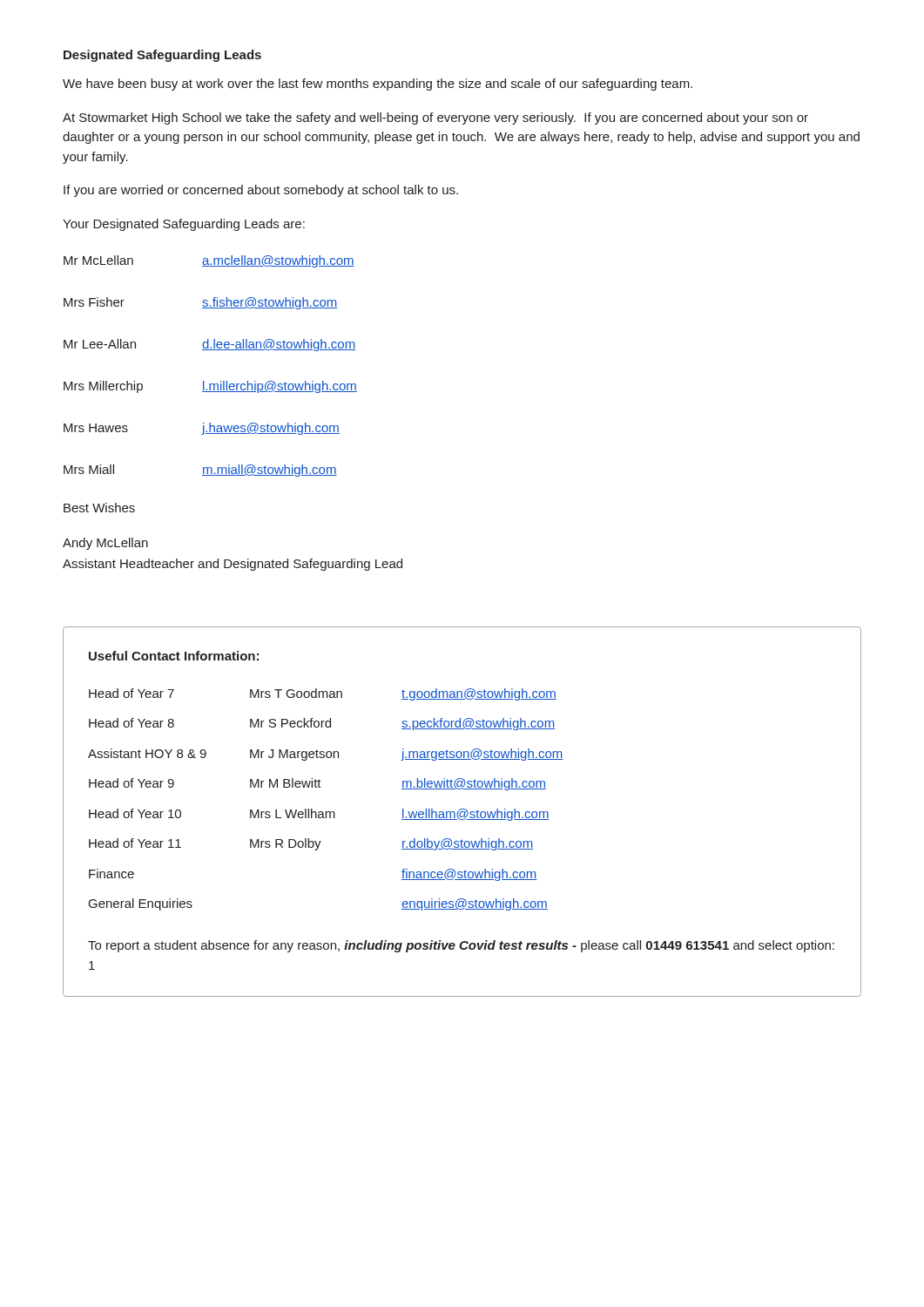Navigate to the text starting "We have been busy at"
The image size is (924, 1307).
[x=378, y=83]
